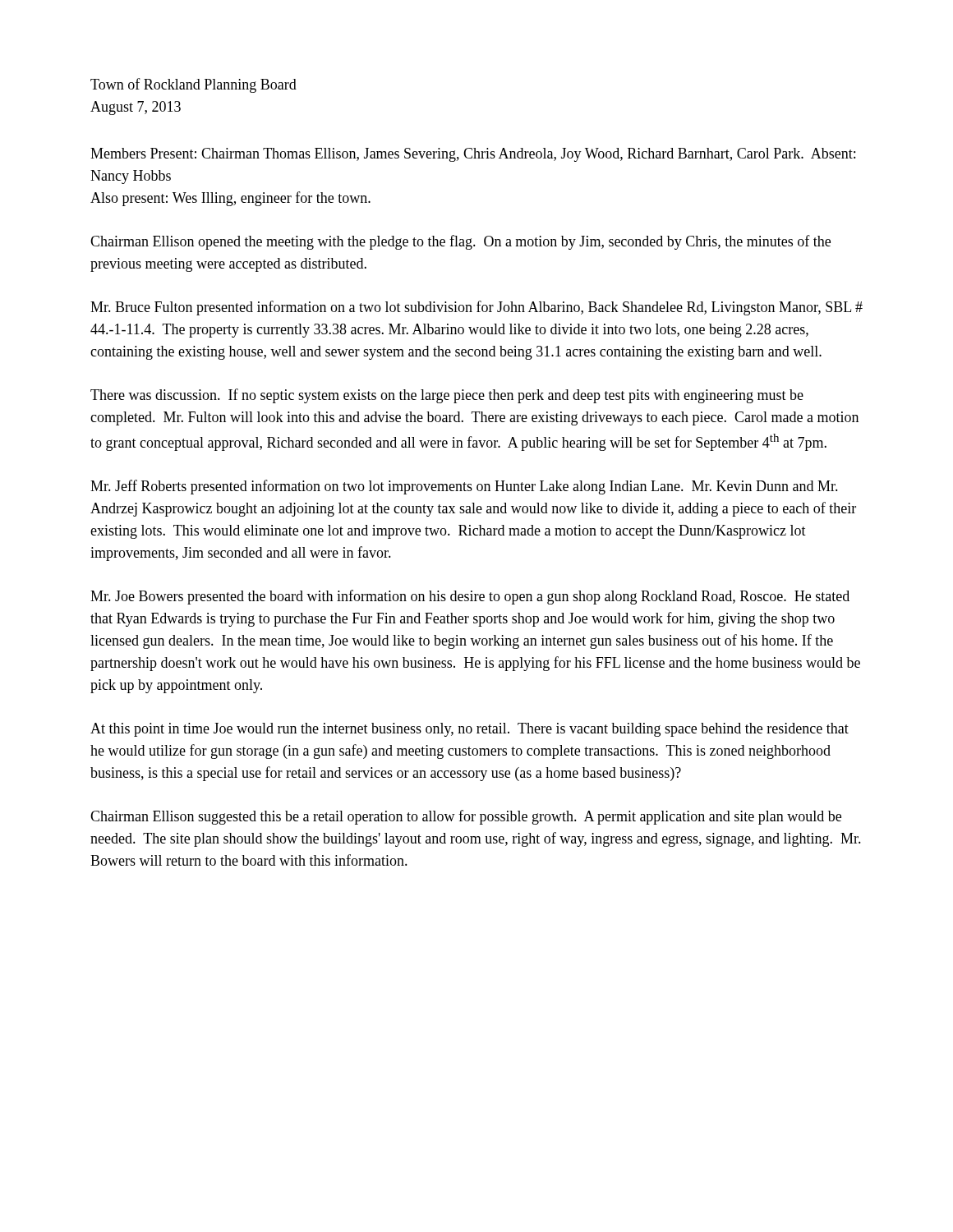Select the text block containing "Mr. Bruce Fulton presented"
This screenshot has width=953, height=1232.
point(476,329)
